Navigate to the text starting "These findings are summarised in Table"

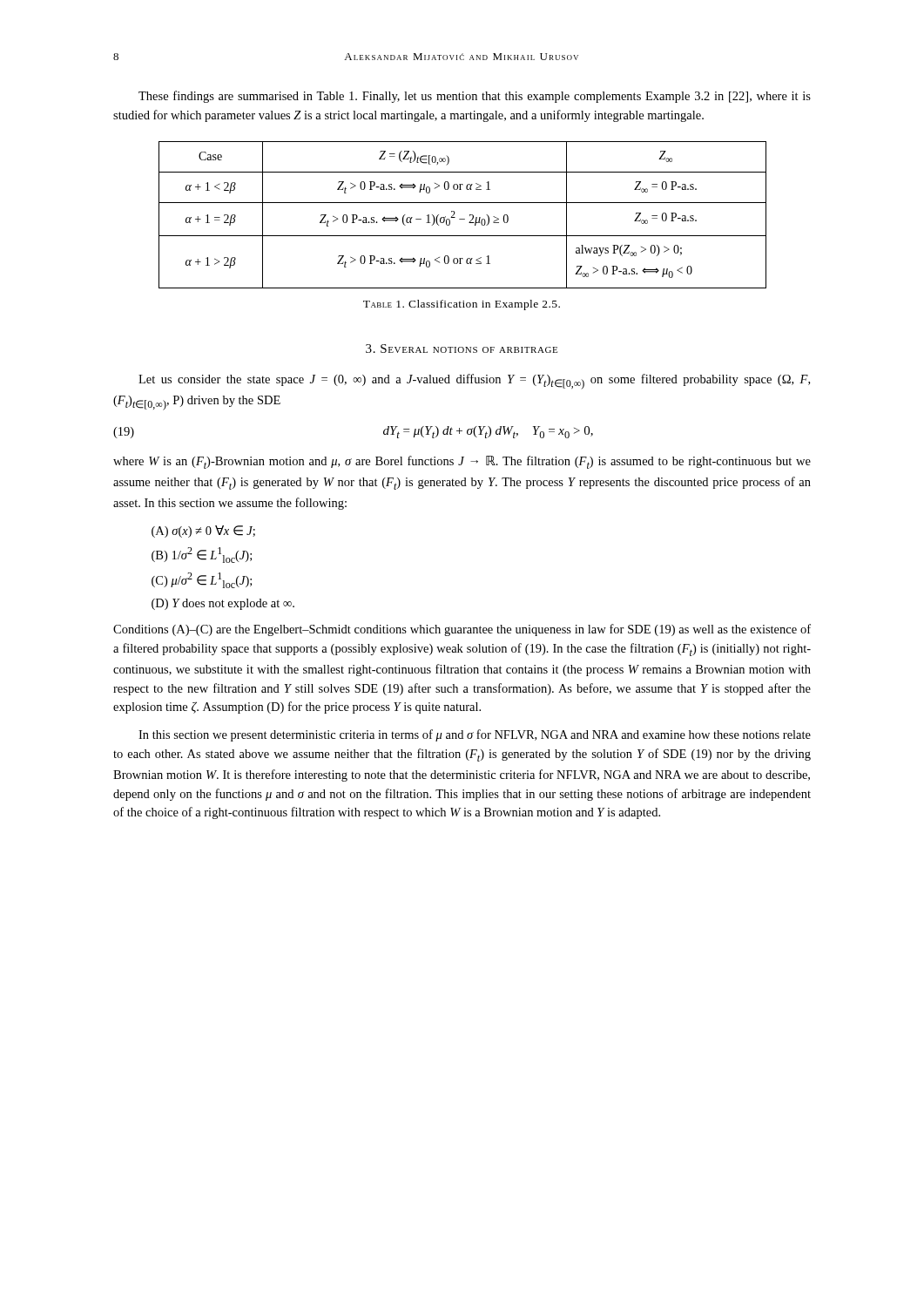462,105
